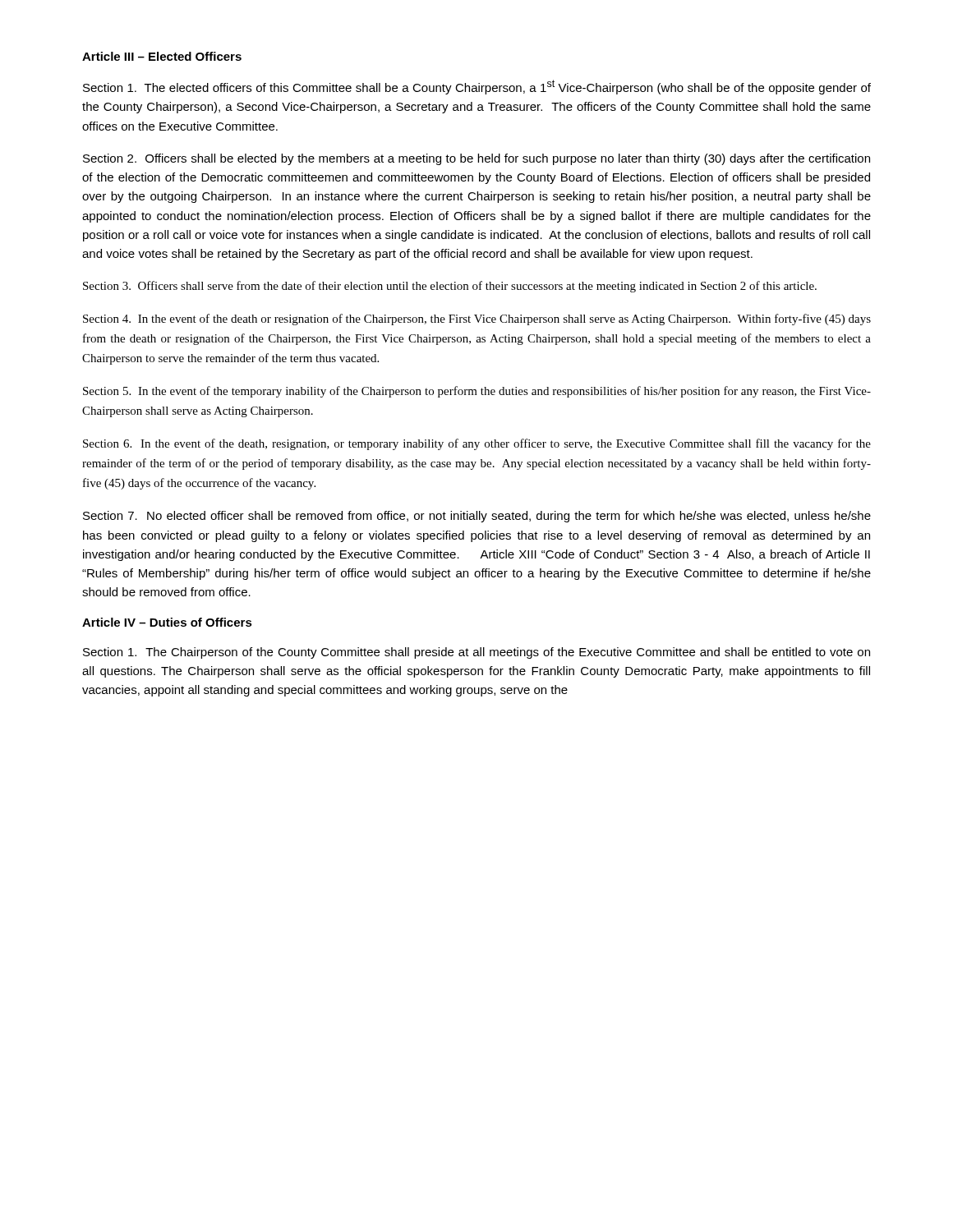The height and width of the screenshot is (1232, 953).
Task: Point to the block beginning "Section 2. Officers shall"
Action: (476, 206)
